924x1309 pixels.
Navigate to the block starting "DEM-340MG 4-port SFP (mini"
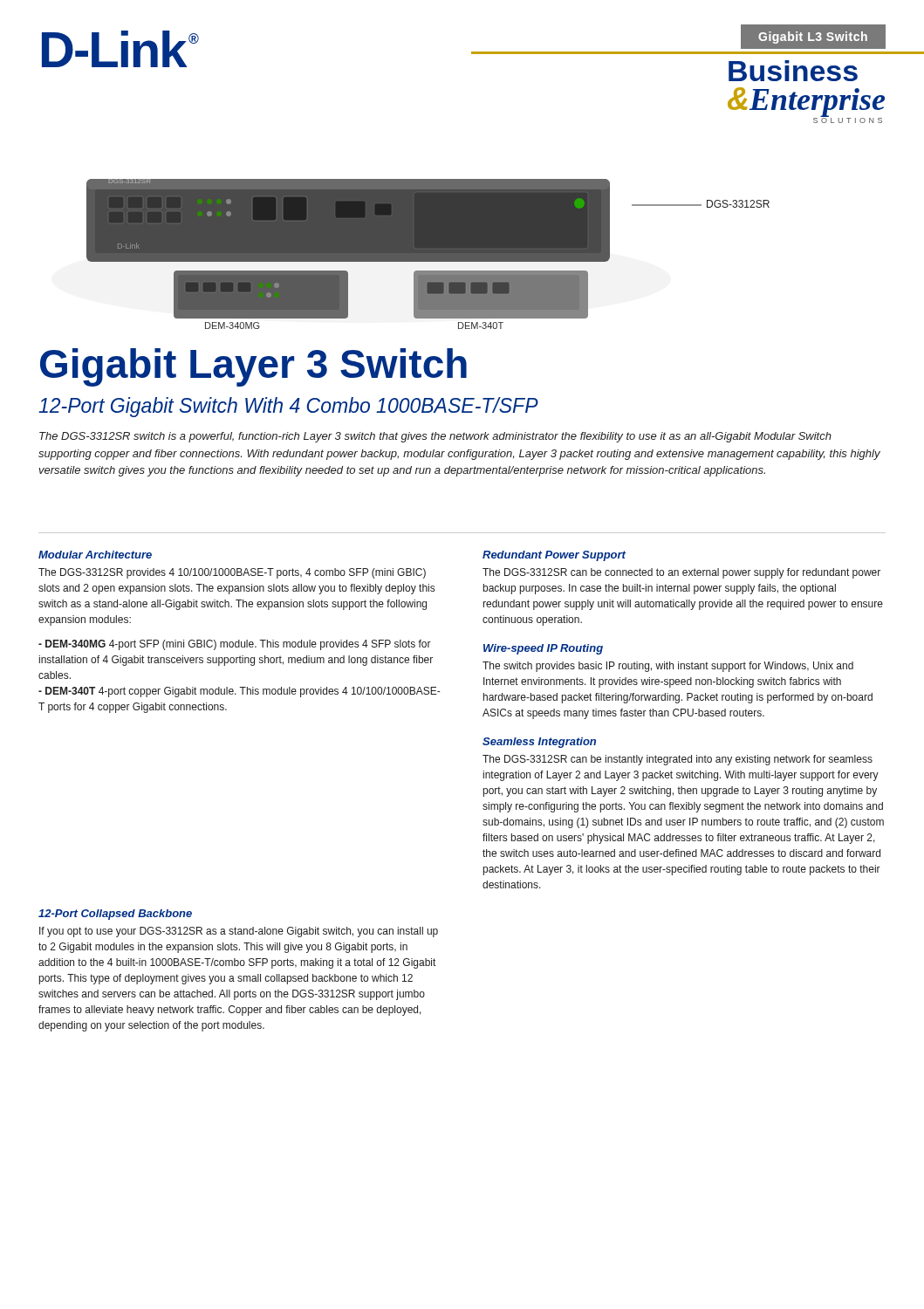tap(239, 675)
